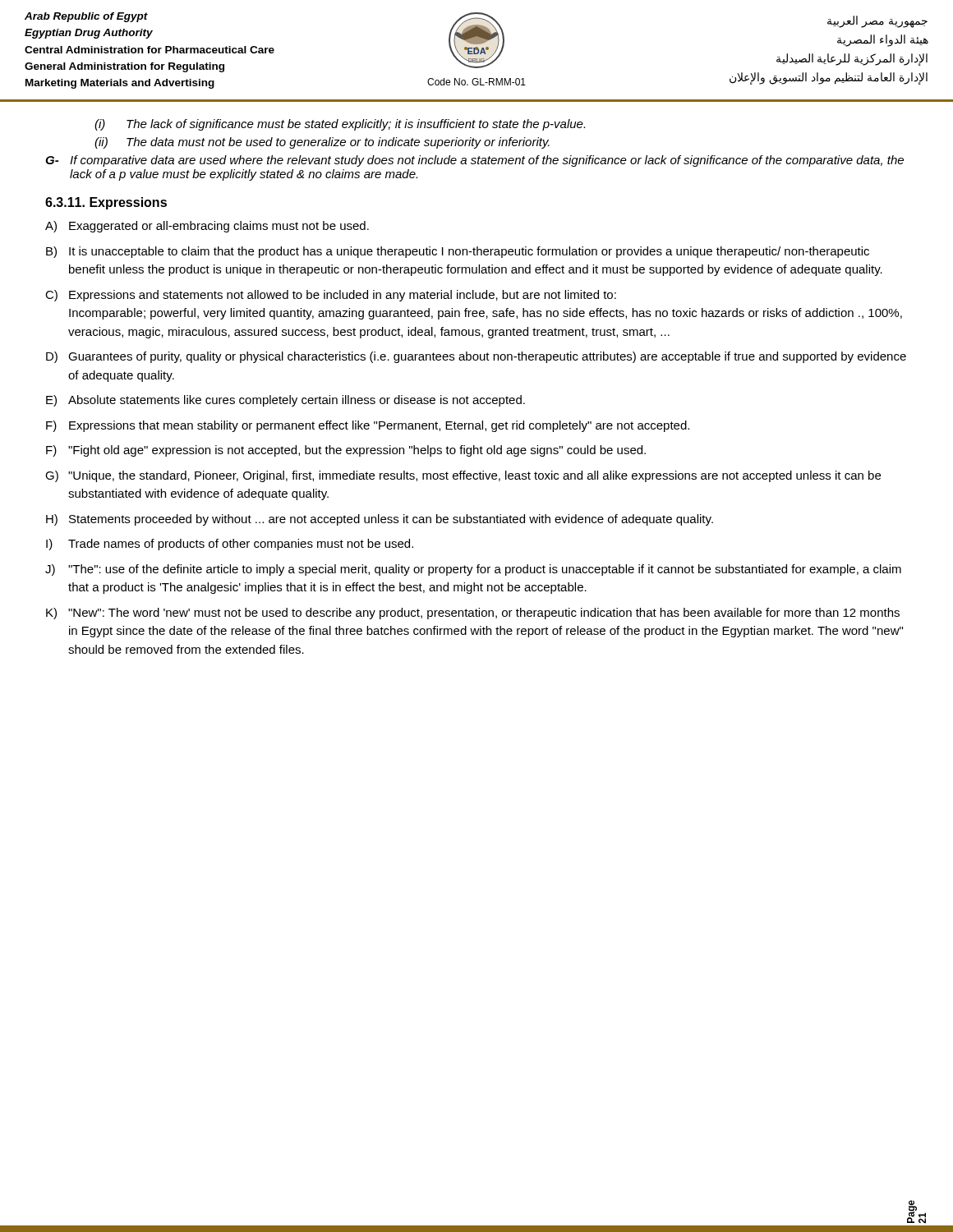Point to the element starting "C) Expressions and"

(x=476, y=313)
